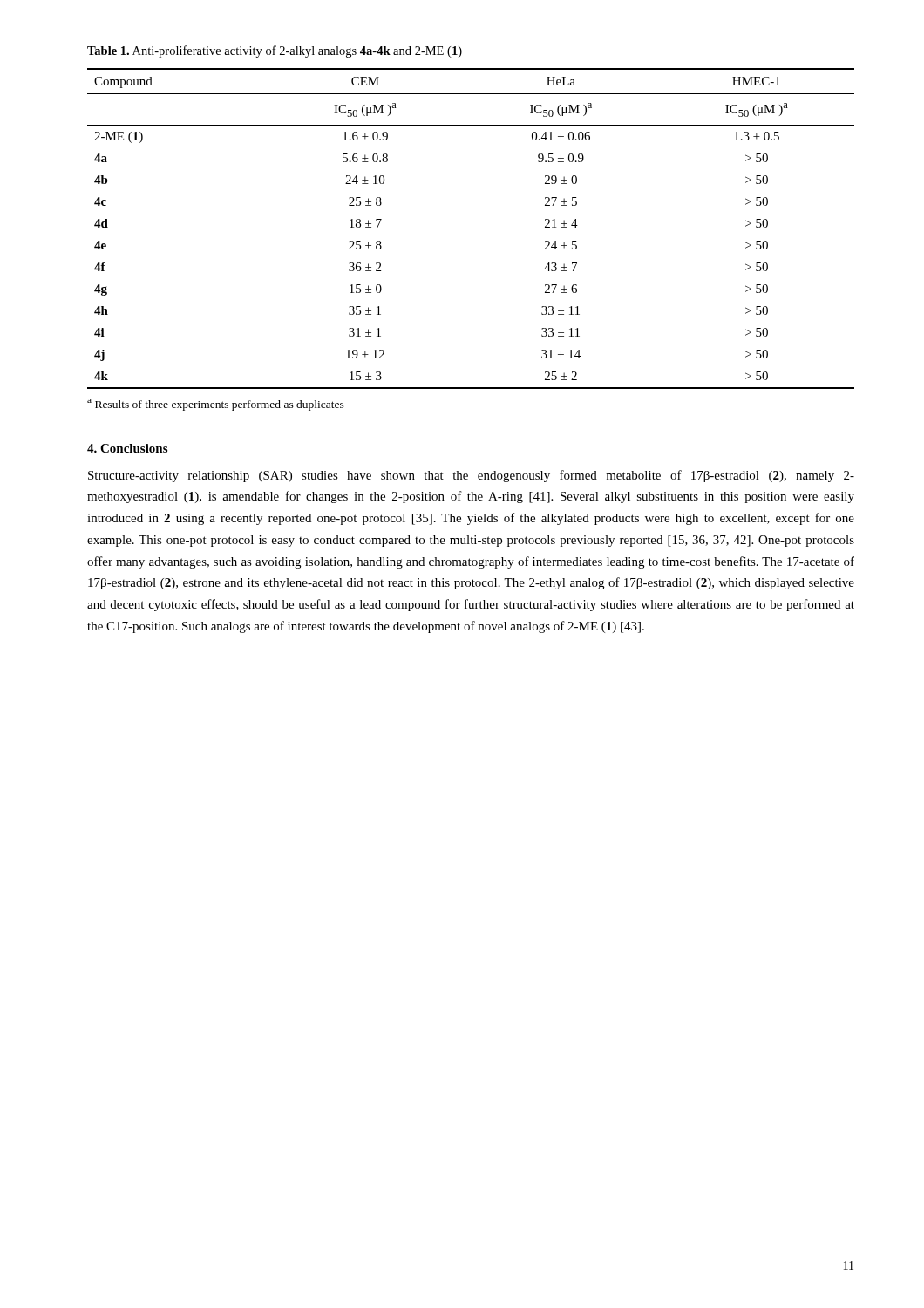Select the table that reads "35 ± 1"
Viewport: 924px width, 1308px height.
point(471,229)
